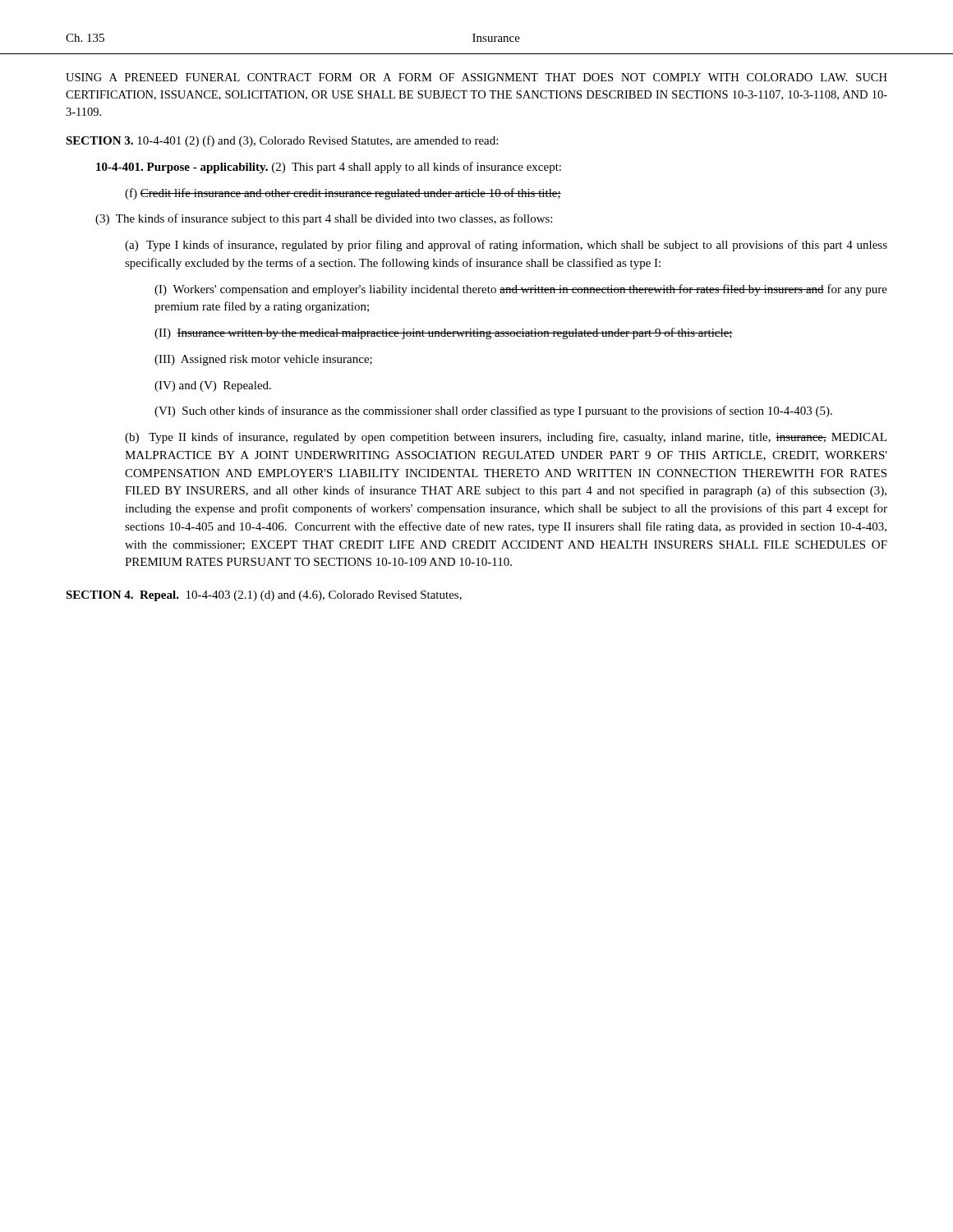This screenshot has width=953, height=1232.
Task: Locate the text block with the text "(3) The kinds of insurance subject"
Action: [324, 219]
